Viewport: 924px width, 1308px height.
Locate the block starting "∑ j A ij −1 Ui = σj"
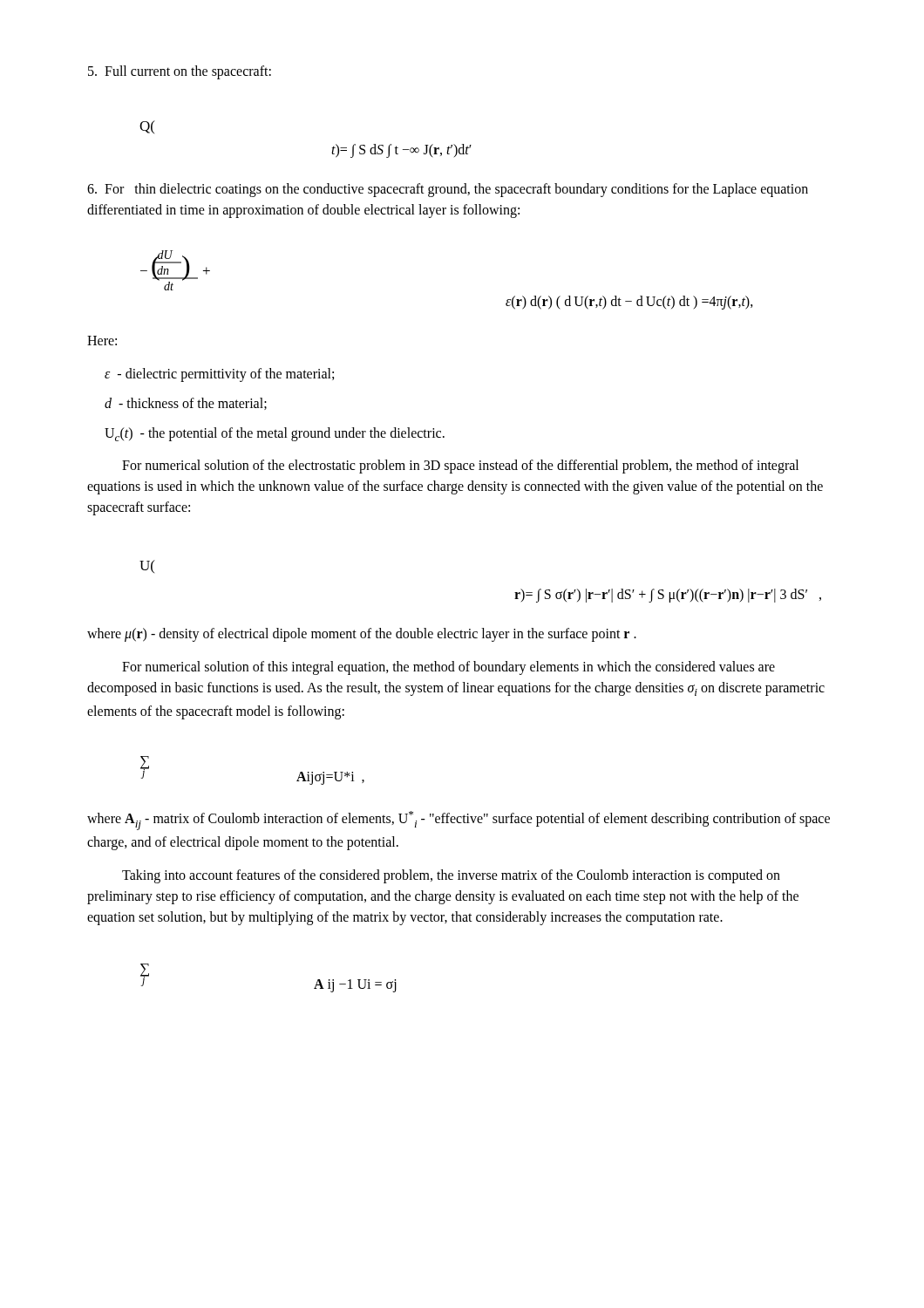point(144,977)
